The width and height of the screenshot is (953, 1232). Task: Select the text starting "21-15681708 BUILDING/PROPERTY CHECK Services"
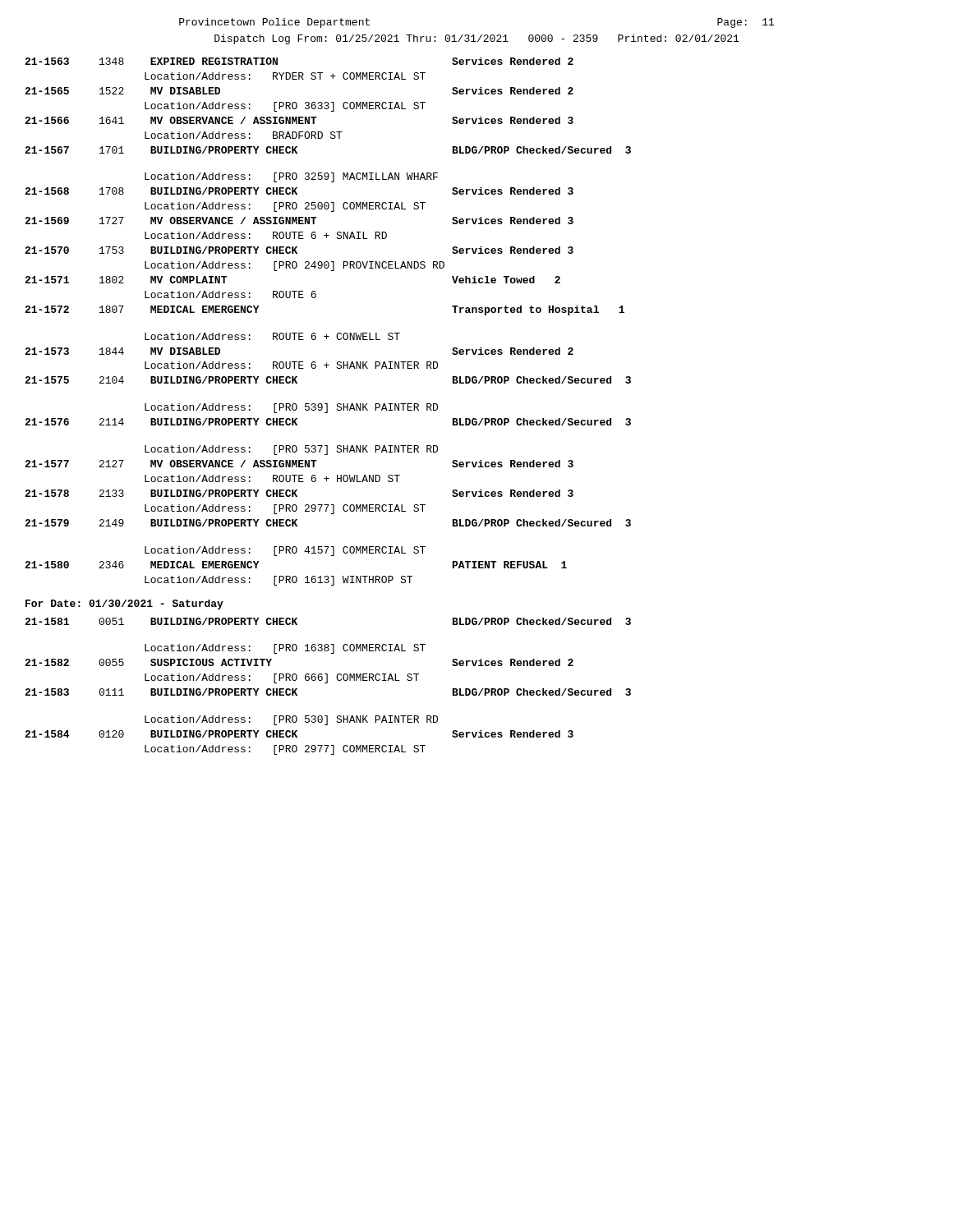(476, 199)
